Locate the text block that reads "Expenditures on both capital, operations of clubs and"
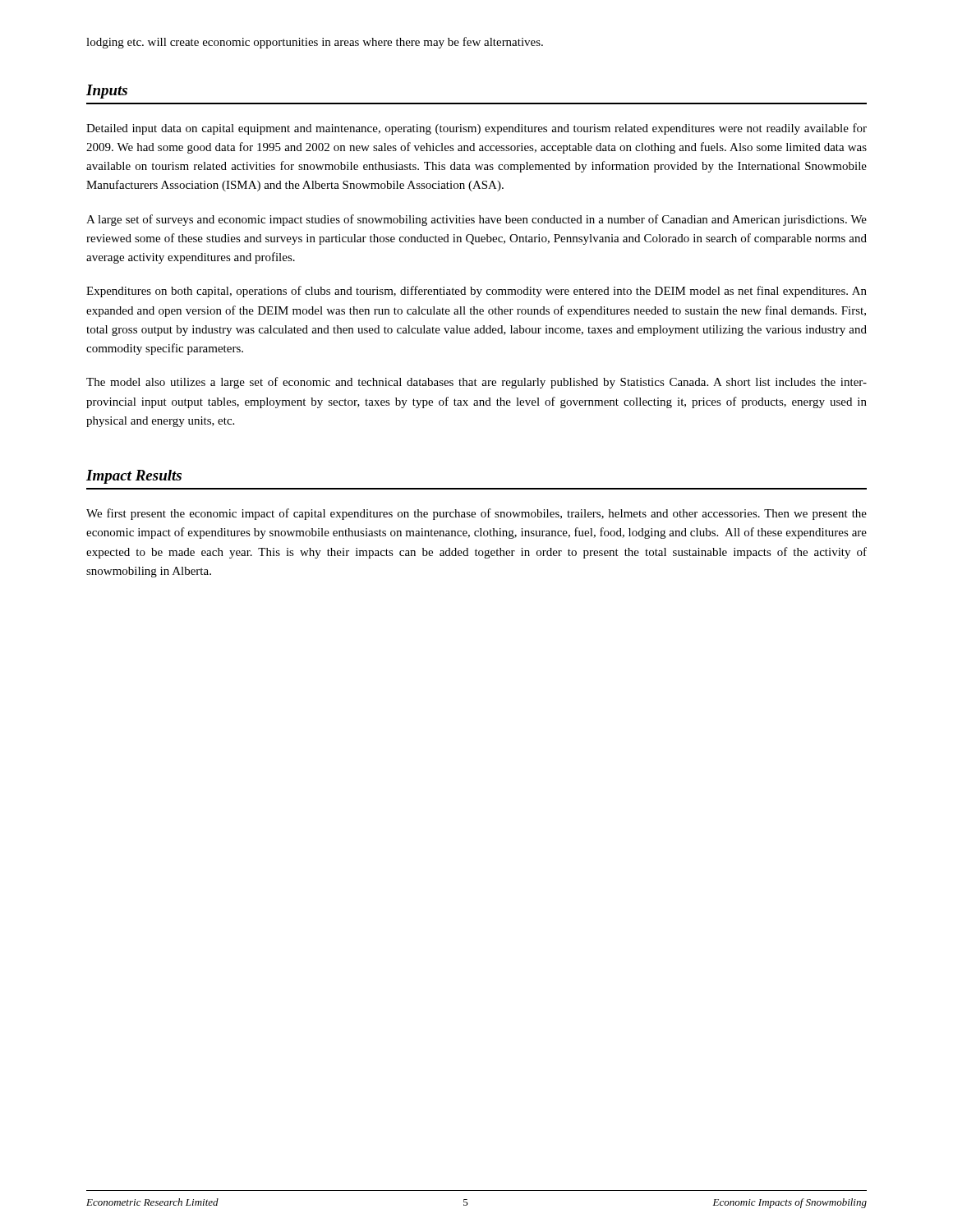The width and height of the screenshot is (953, 1232). point(476,320)
